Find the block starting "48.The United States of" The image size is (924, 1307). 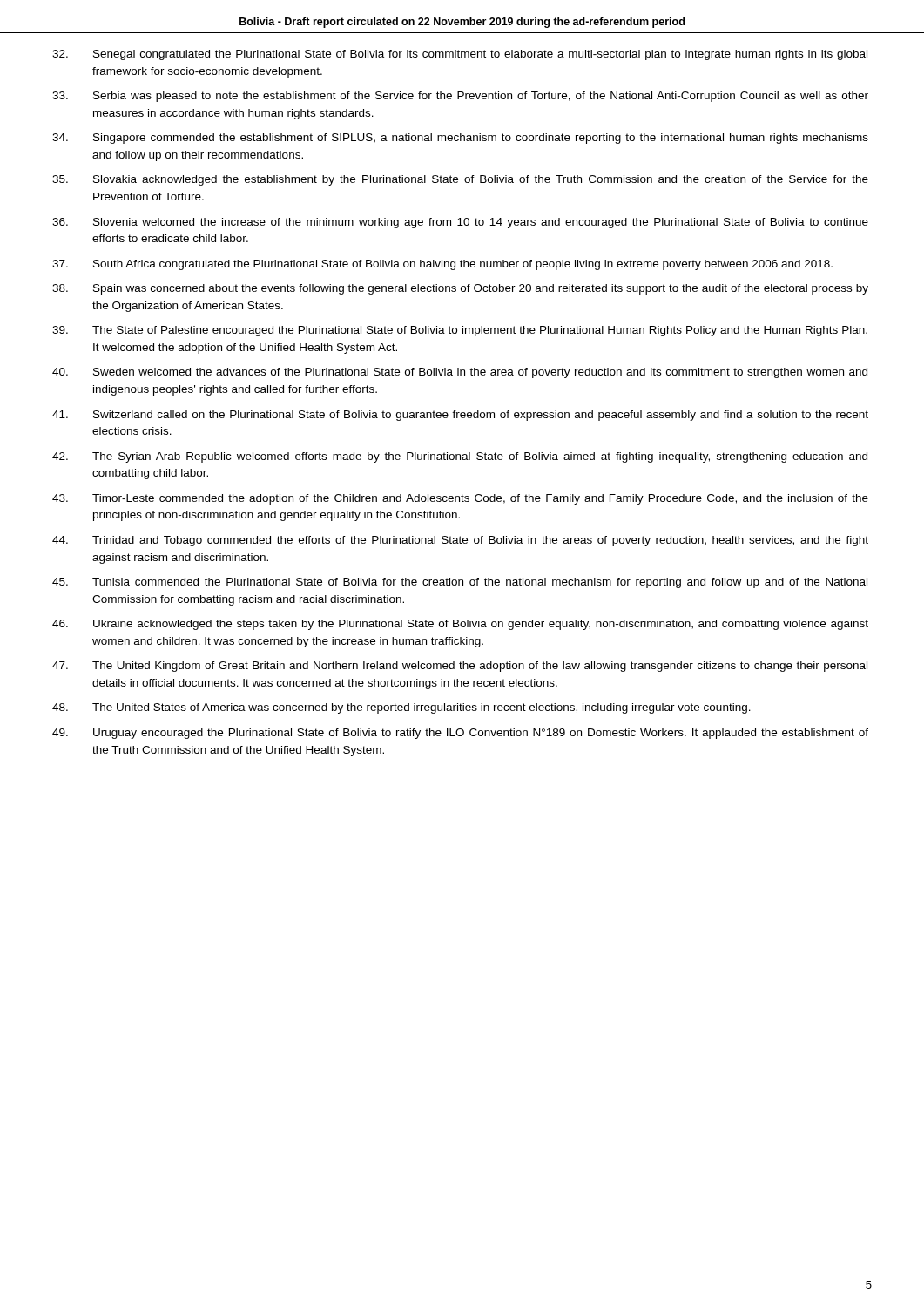[x=460, y=708]
